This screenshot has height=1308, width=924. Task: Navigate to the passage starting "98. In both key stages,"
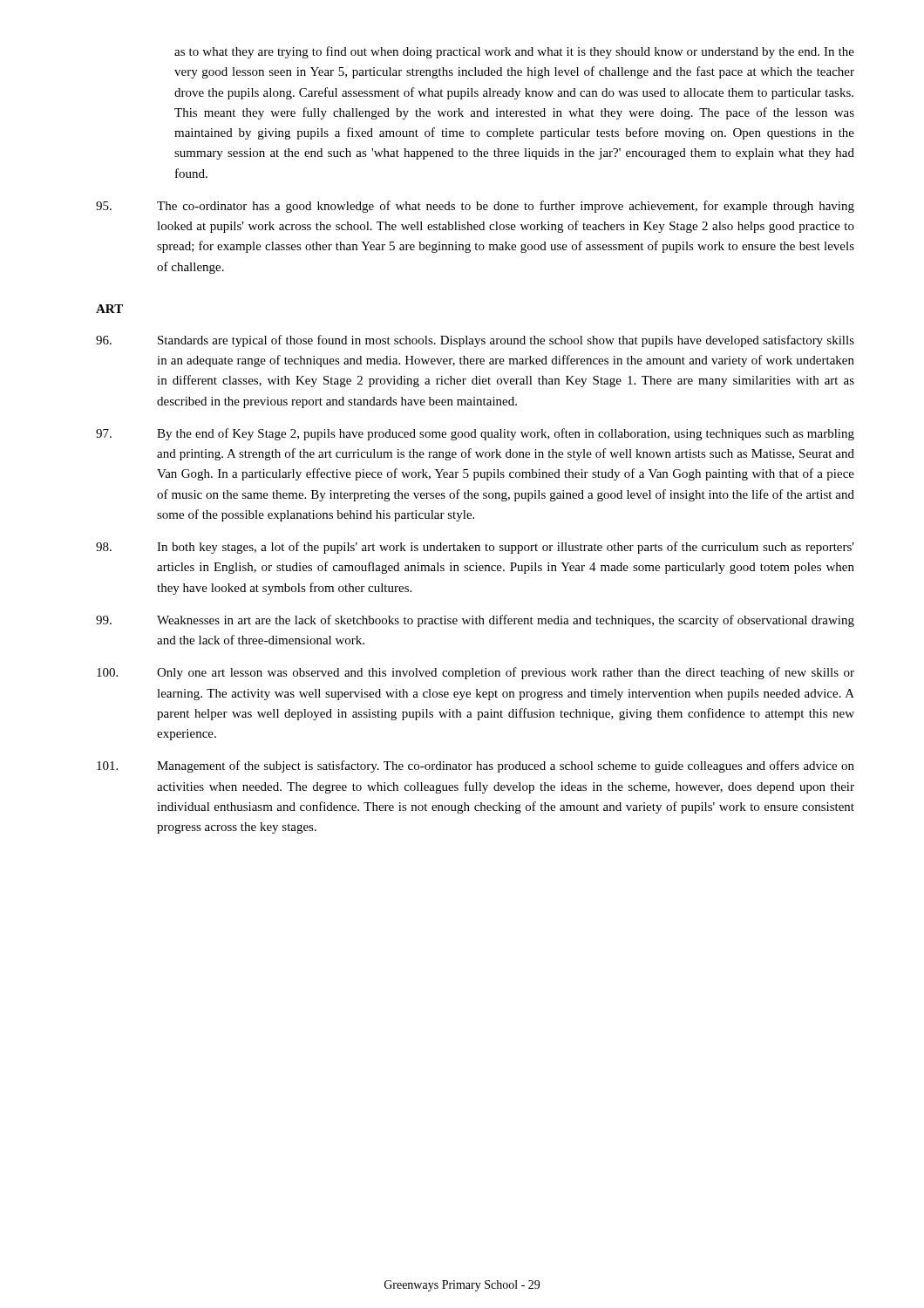pos(475,568)
